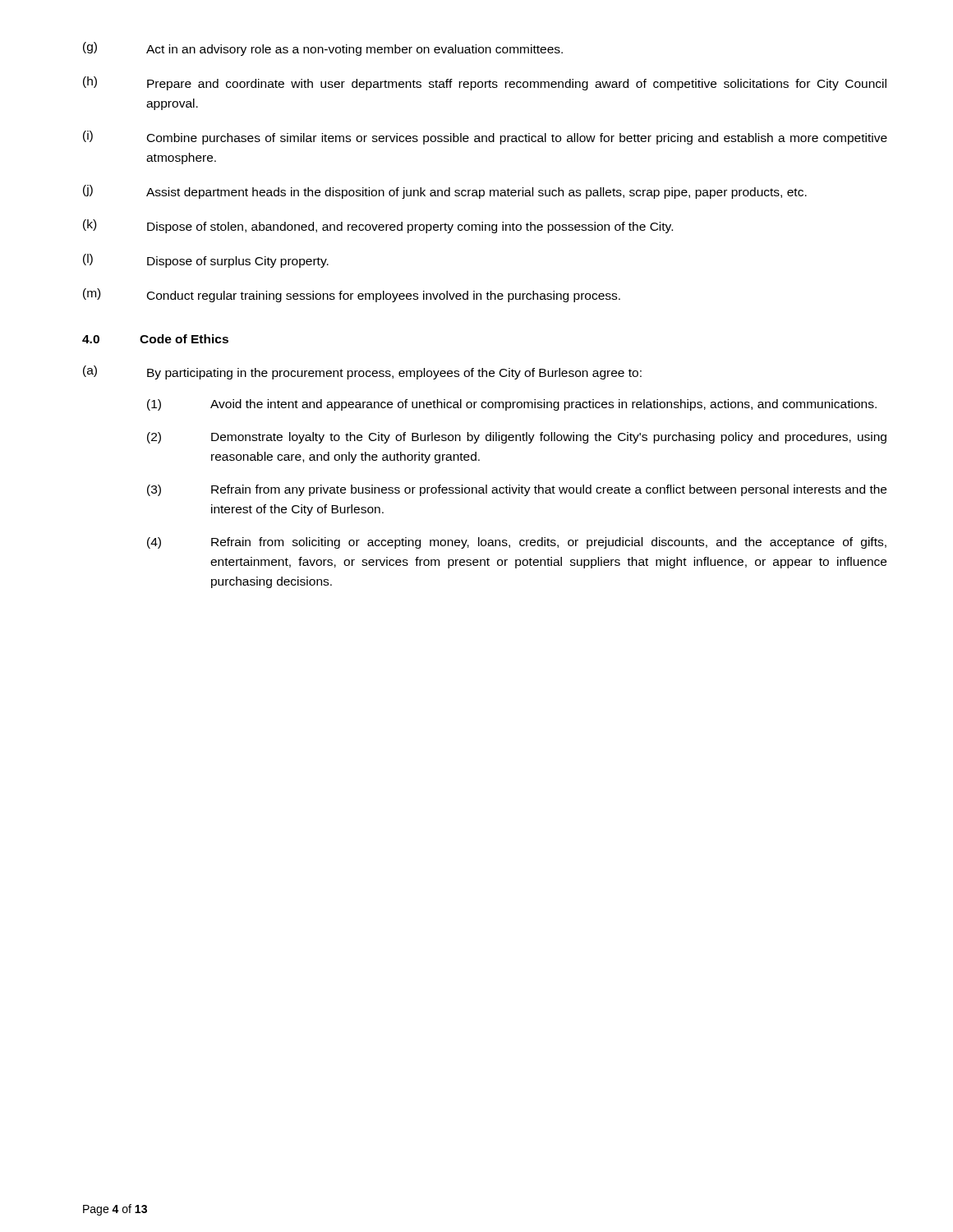Select the element starting "(g) Act in an advisory role as"
The image size is (953, 1232).
coord(485,49)
